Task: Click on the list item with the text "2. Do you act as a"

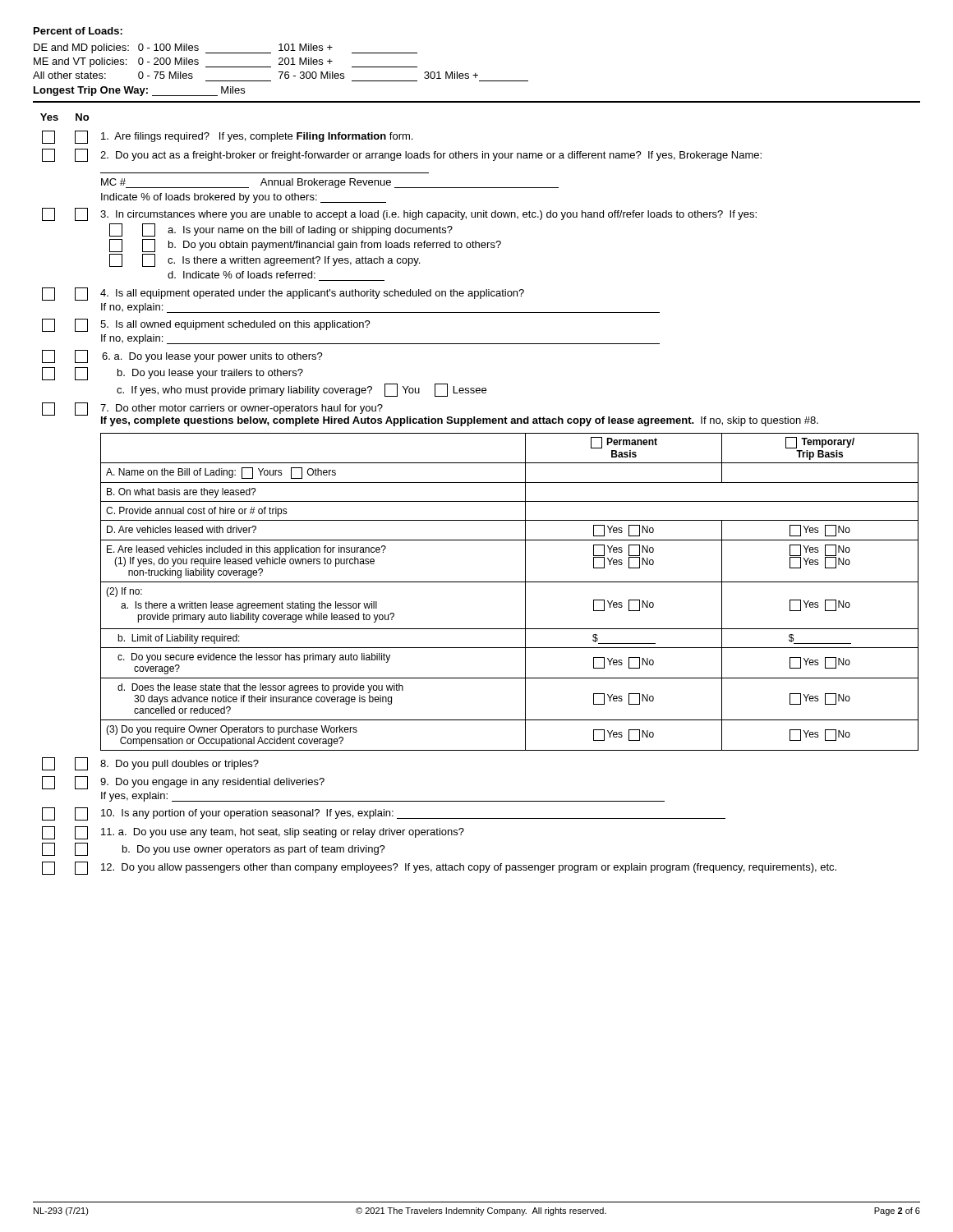Action: (x=431, y=156)
